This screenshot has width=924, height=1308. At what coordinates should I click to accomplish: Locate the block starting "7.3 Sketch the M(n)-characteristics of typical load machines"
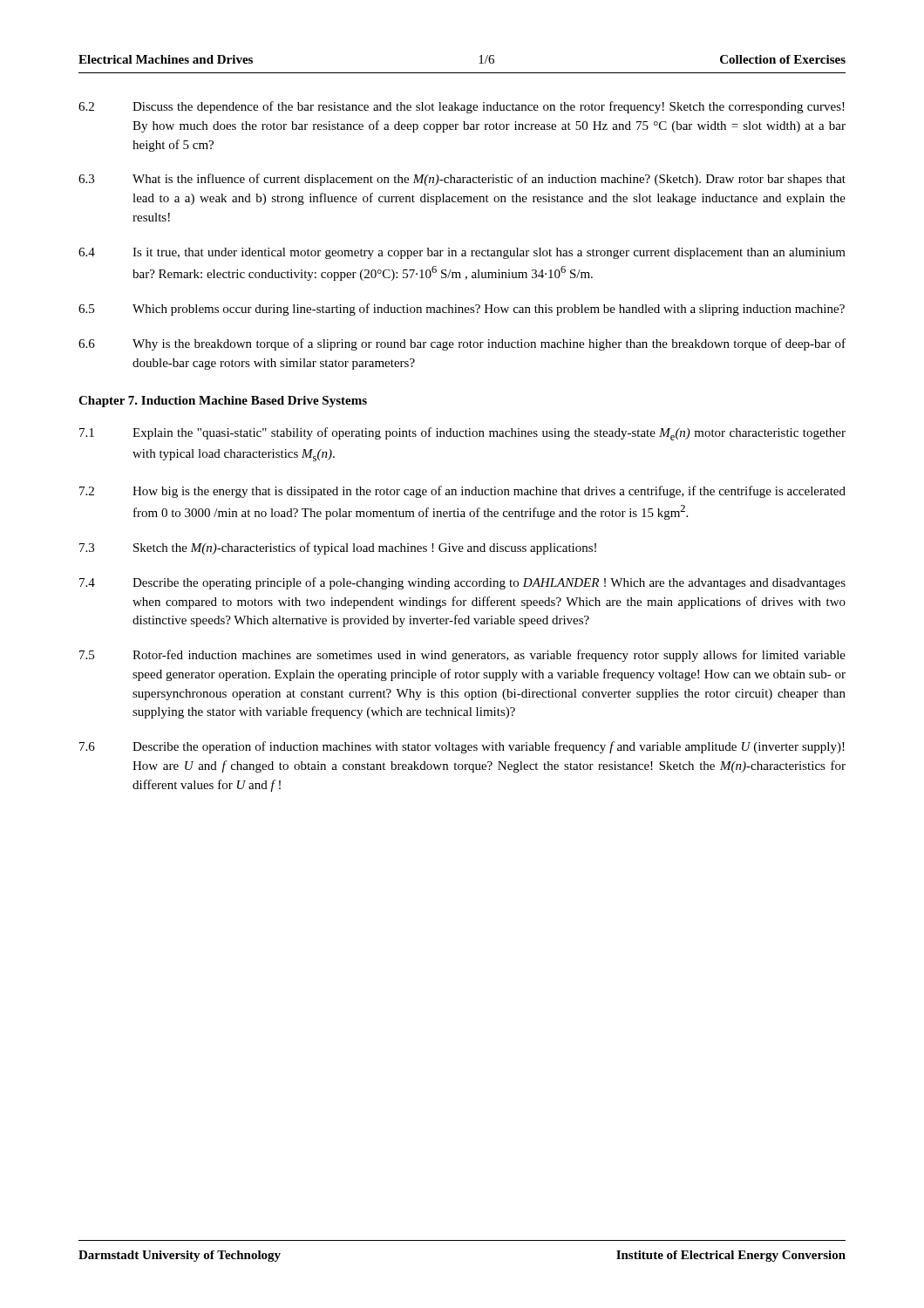(462, 548)
